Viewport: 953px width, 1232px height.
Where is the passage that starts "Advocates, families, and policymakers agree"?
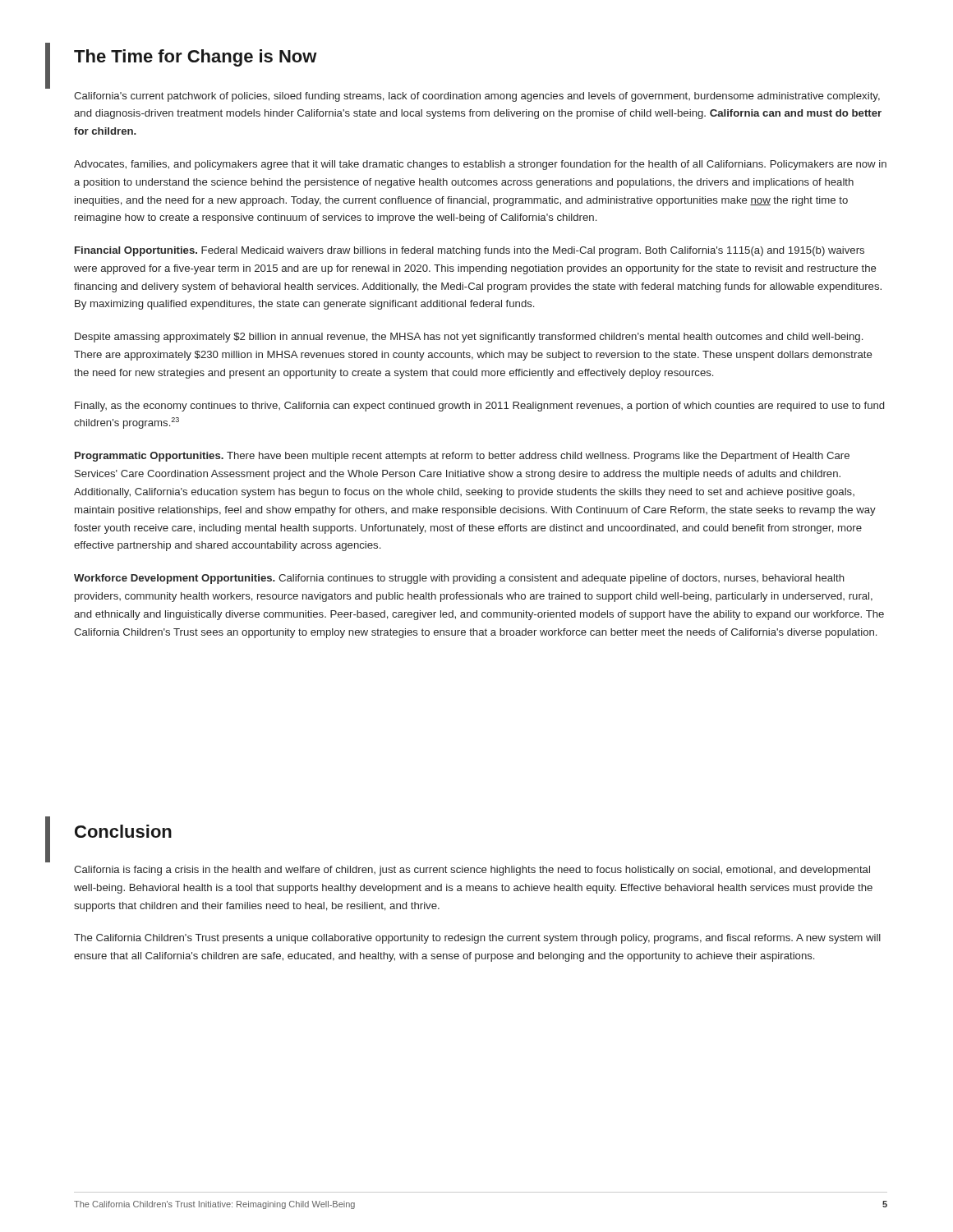click(x=481, y=191)
